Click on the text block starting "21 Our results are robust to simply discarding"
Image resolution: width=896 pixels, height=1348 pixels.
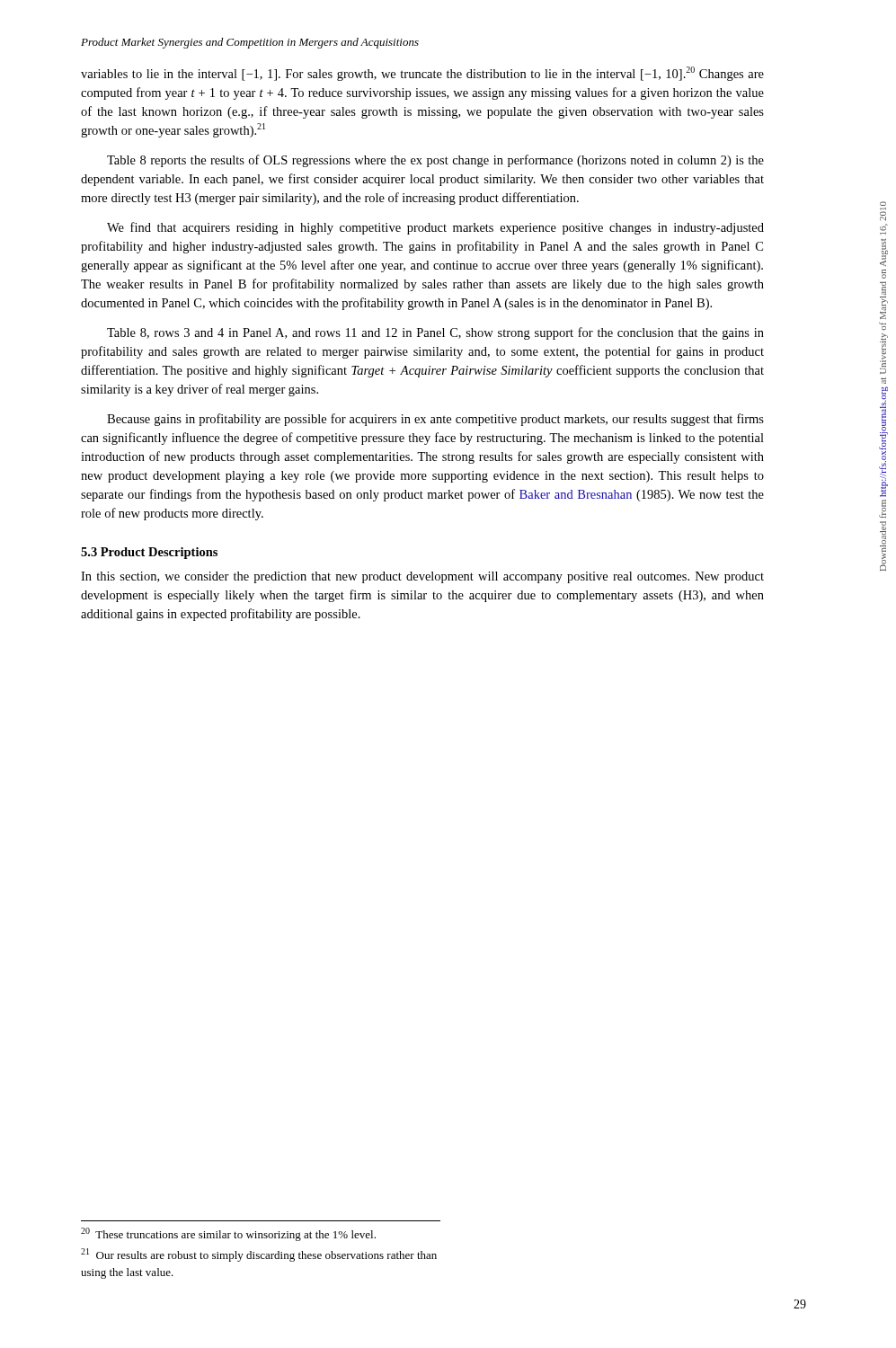[x=259, y=1263]
